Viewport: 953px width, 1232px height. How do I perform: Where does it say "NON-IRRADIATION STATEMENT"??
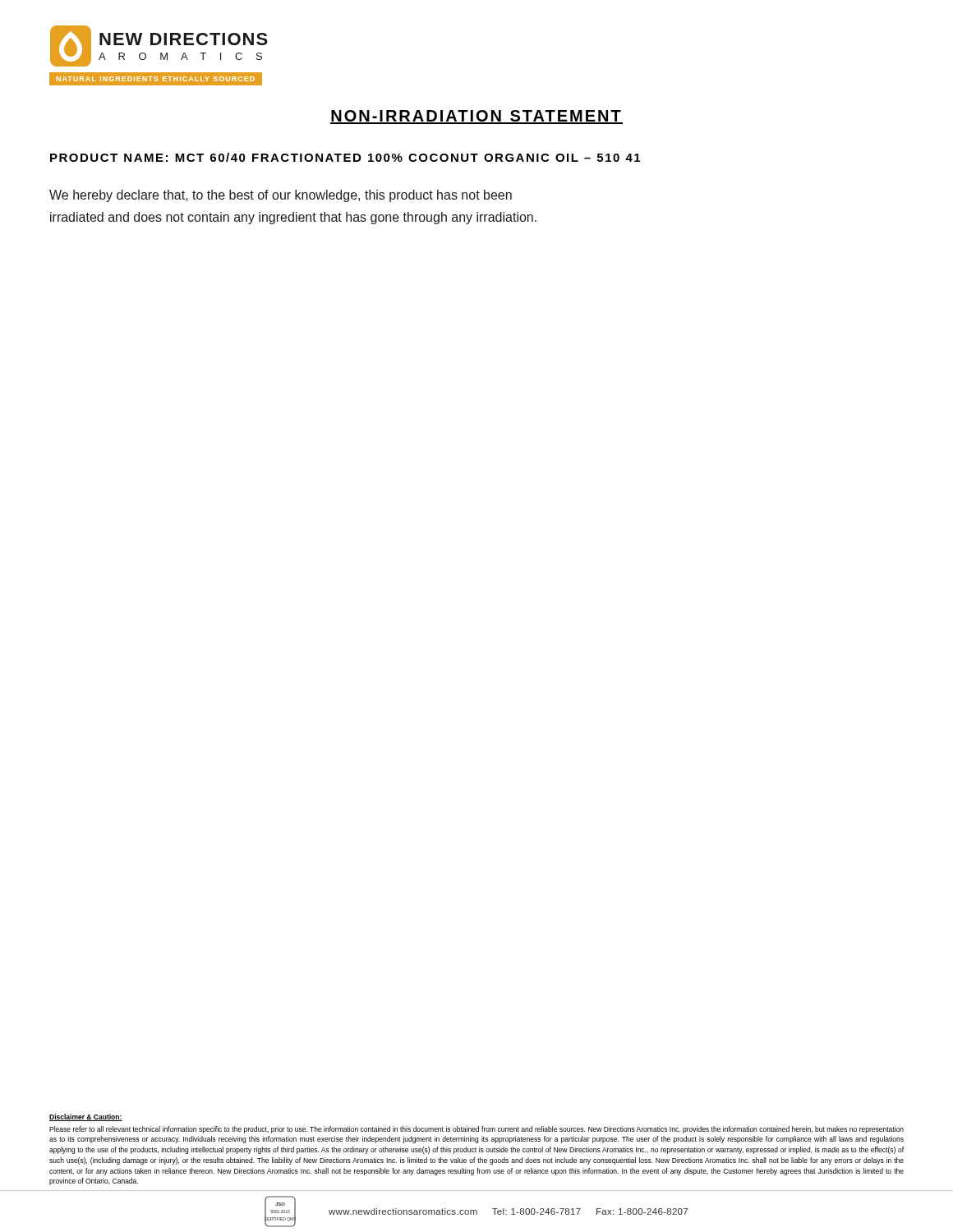coord(476,116)
